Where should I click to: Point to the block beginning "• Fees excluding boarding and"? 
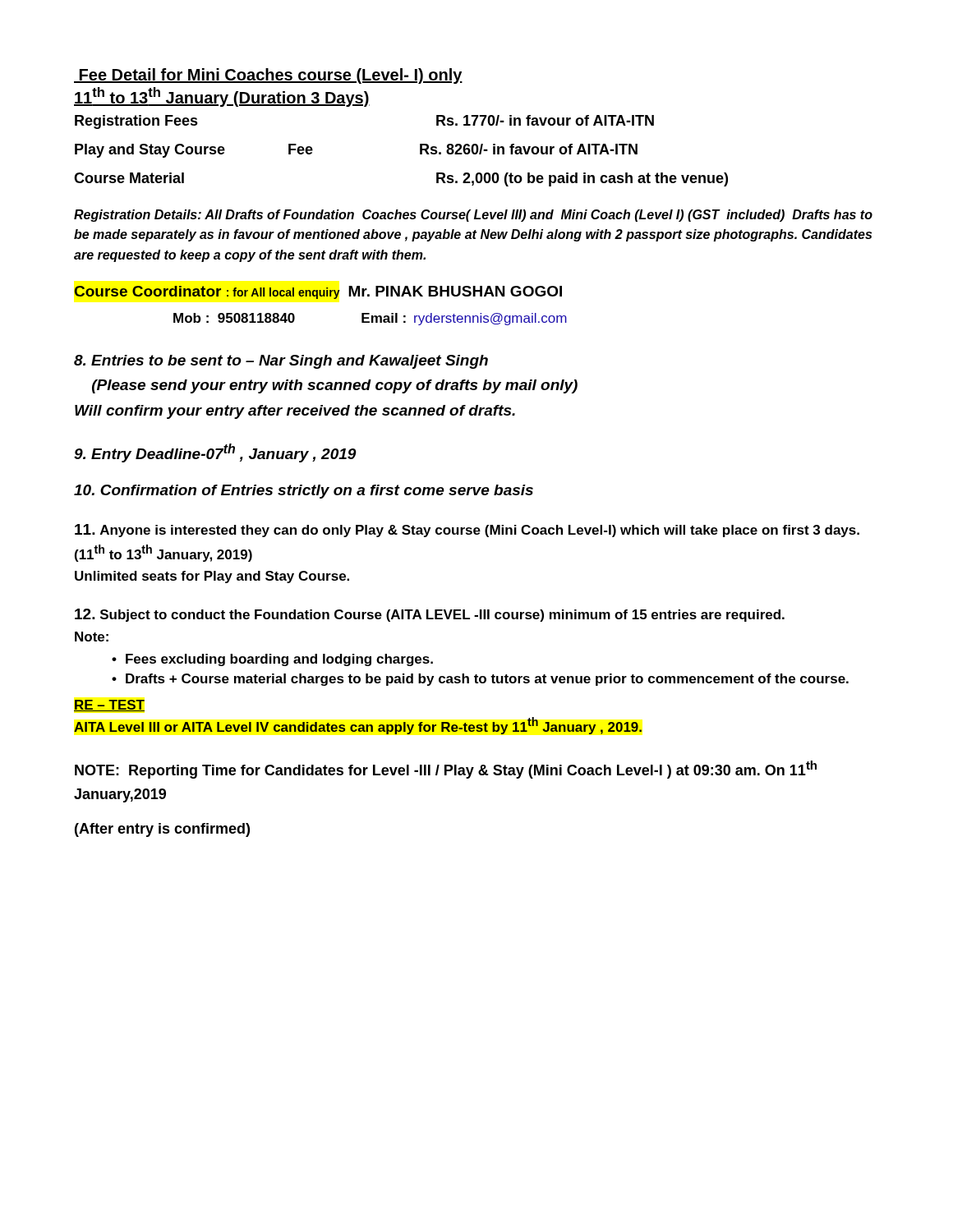click(273, 660)
